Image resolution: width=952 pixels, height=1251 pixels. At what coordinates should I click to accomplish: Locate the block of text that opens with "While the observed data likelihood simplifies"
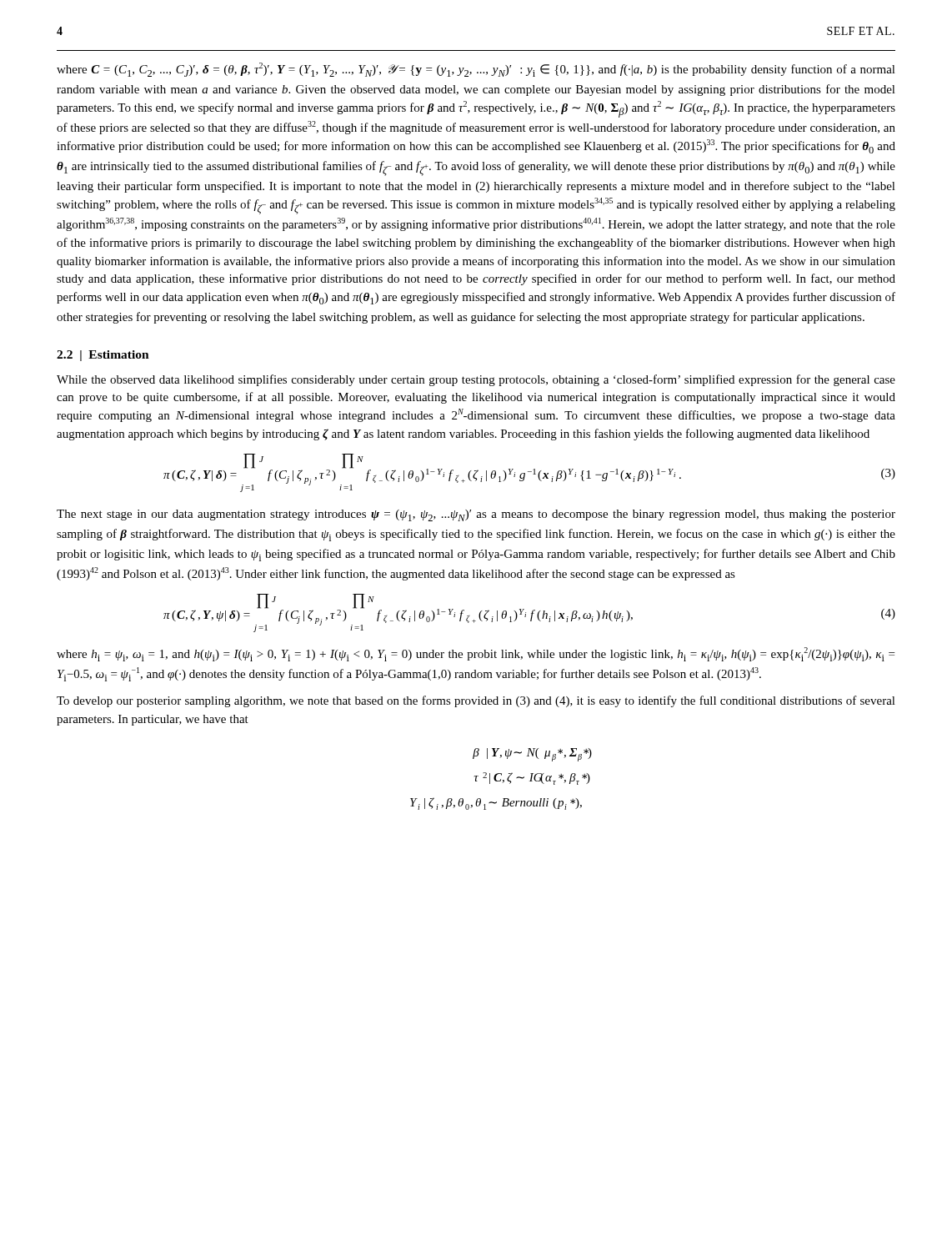tap(476, 407)
